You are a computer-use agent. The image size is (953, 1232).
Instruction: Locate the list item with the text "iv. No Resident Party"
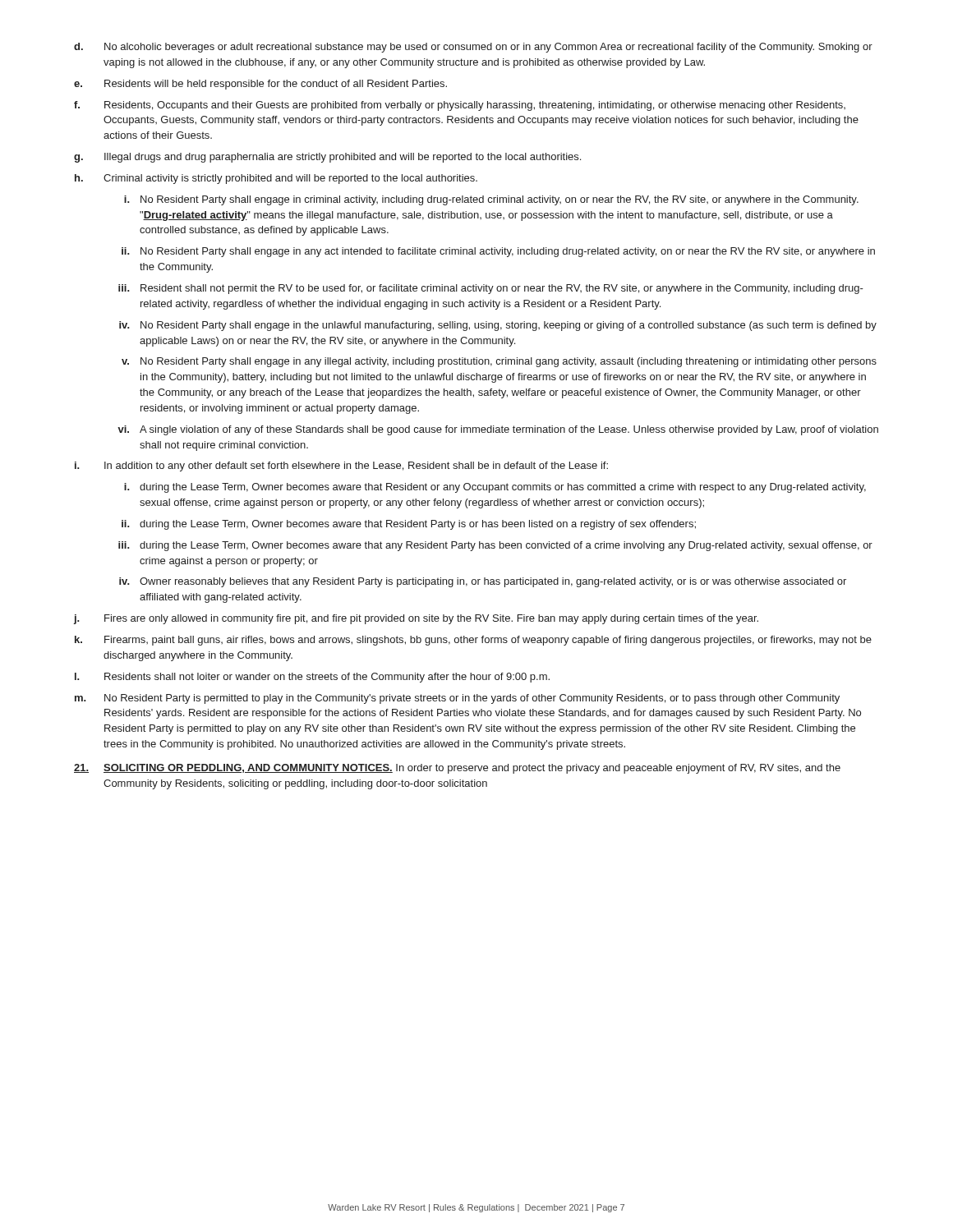click(x=488, y=333)
